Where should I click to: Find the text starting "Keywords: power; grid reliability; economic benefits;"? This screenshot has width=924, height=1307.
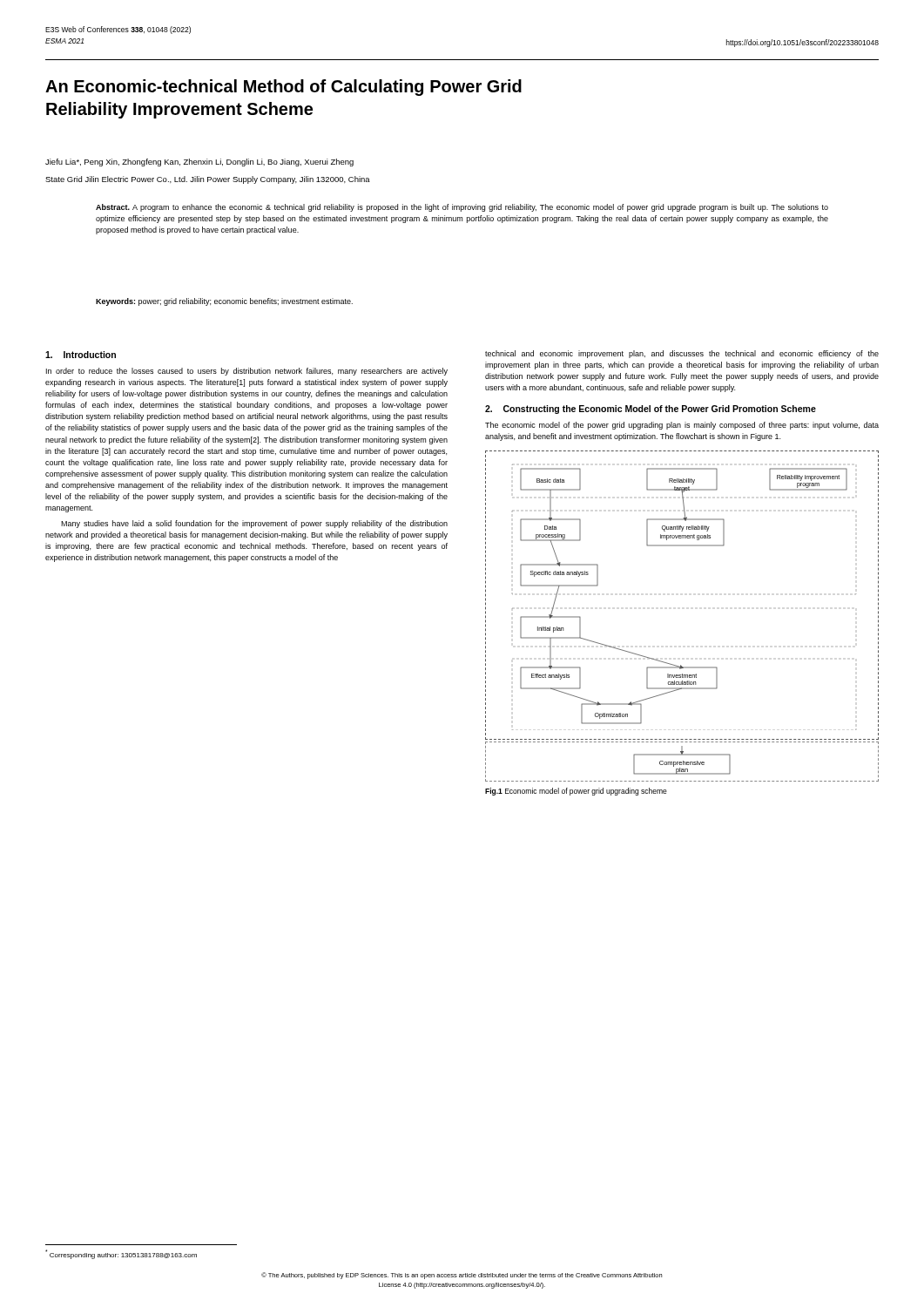click(x=225, y=301)
